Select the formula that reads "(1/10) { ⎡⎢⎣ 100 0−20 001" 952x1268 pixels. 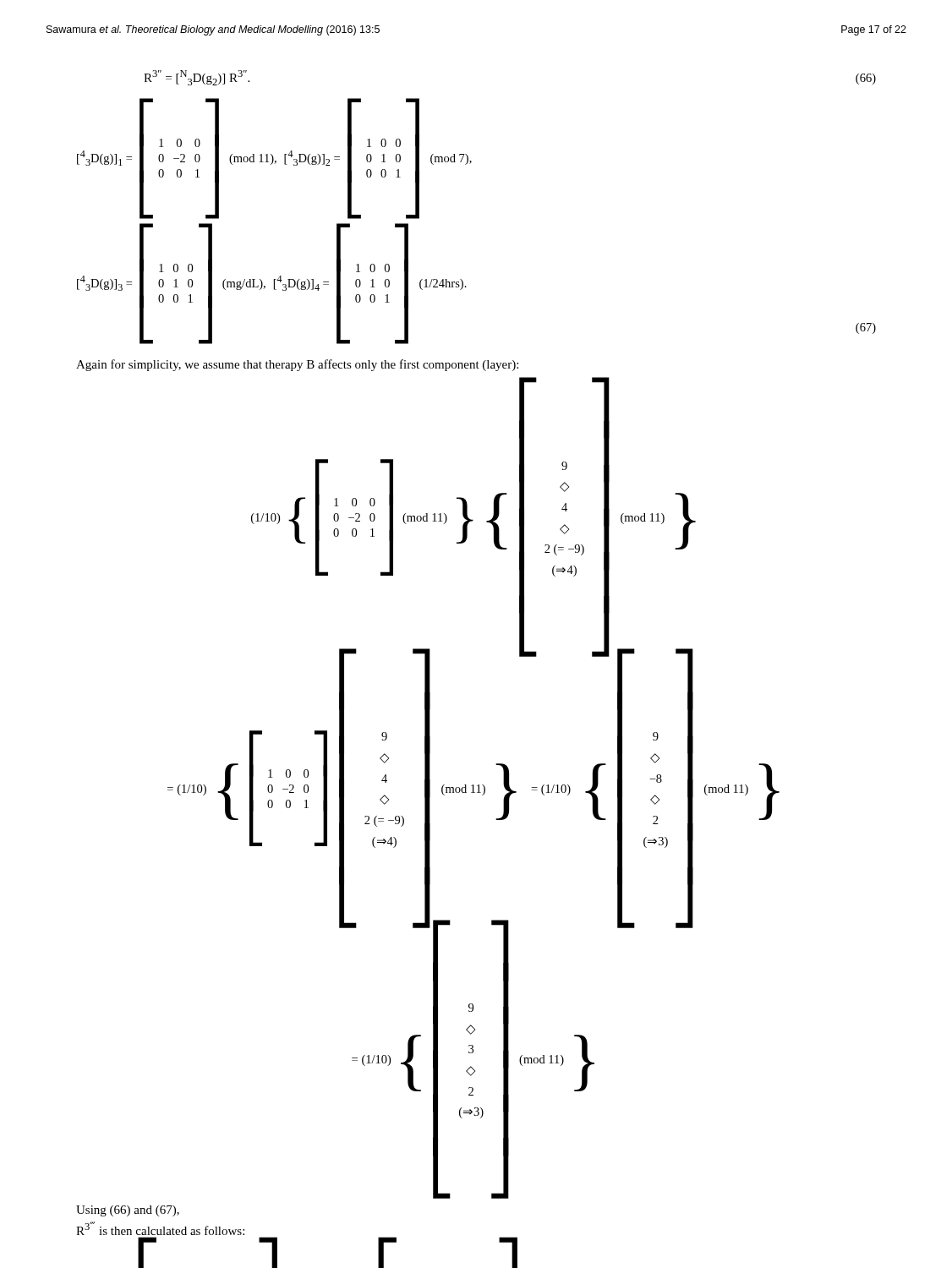click(x=476, y=789)
